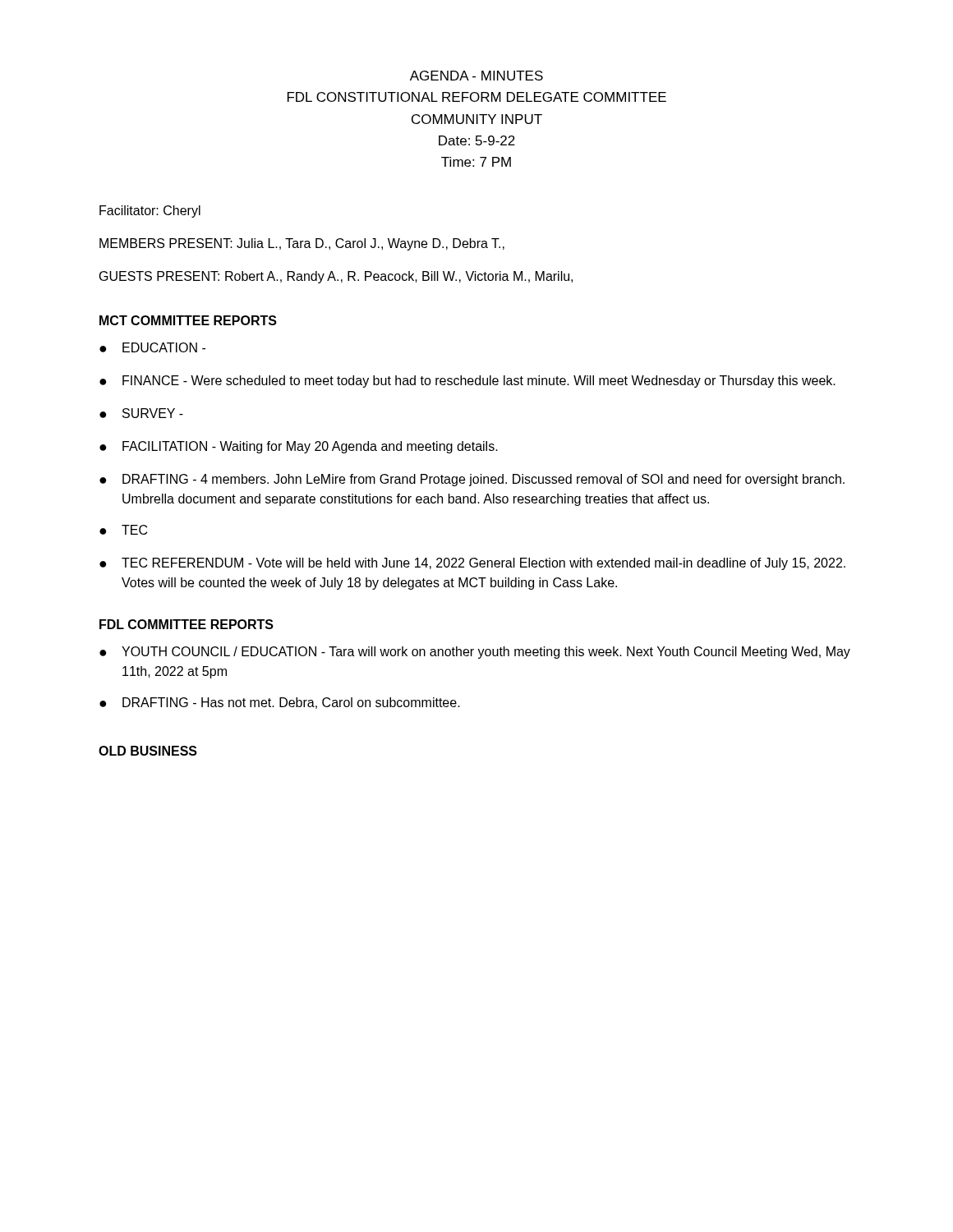Point to the block beginning "MEMBERS PRESENT: Julia L., Tara D., Carol J.,"
The image size is (953, 1232).
[302, 243]
